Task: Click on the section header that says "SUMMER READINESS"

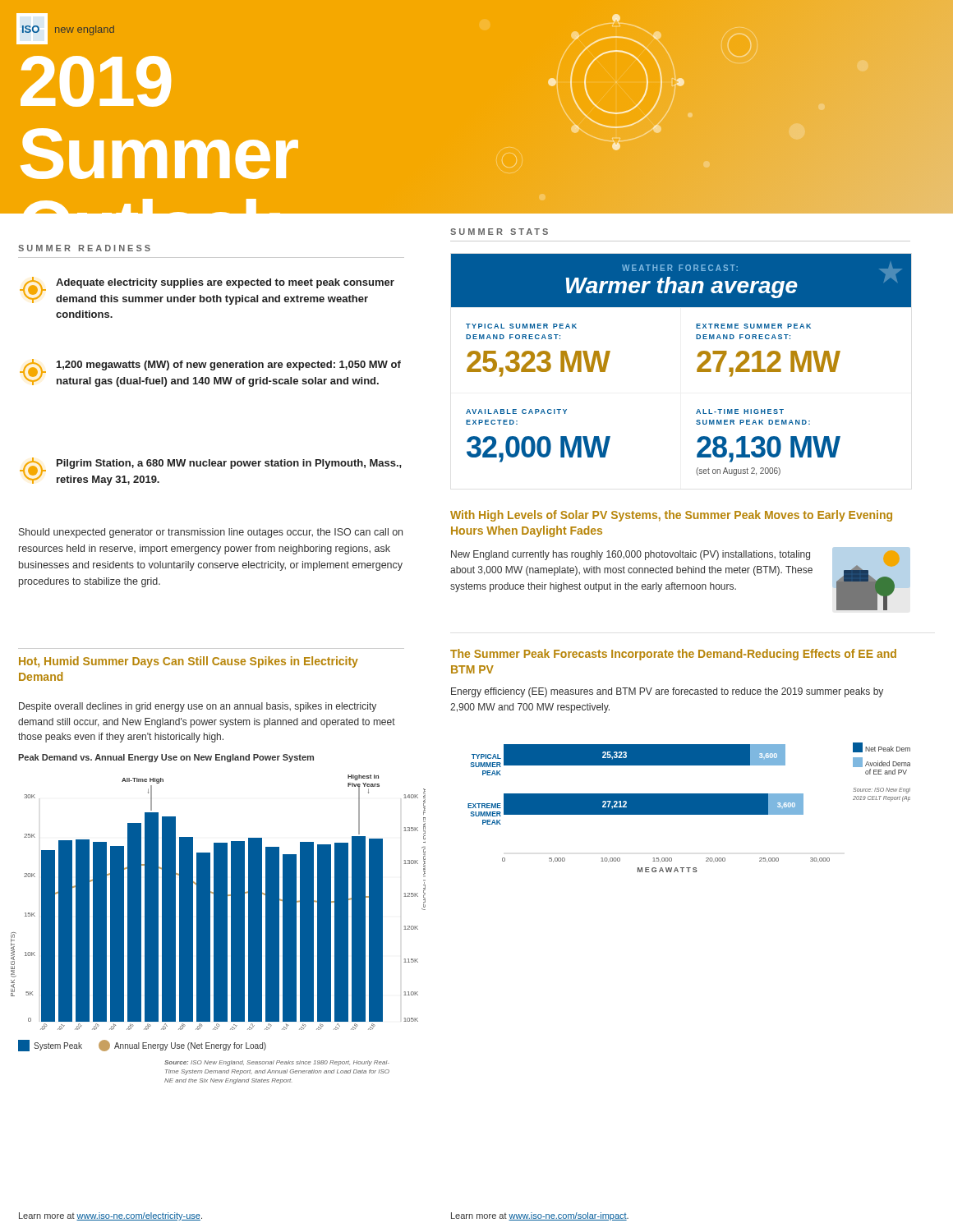Action: [86, 248]
